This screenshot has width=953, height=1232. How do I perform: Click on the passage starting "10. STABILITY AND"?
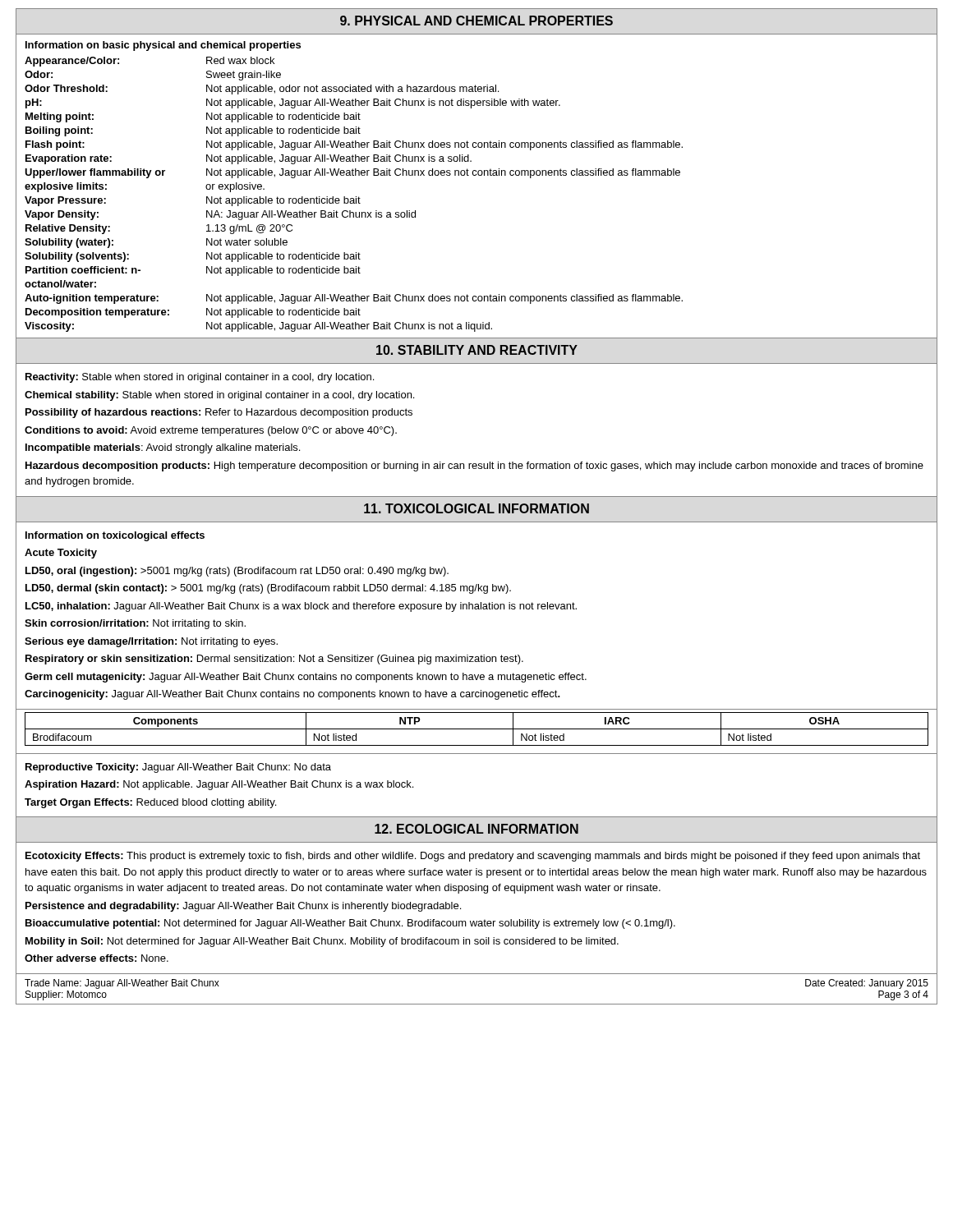[x=476, y=350]
